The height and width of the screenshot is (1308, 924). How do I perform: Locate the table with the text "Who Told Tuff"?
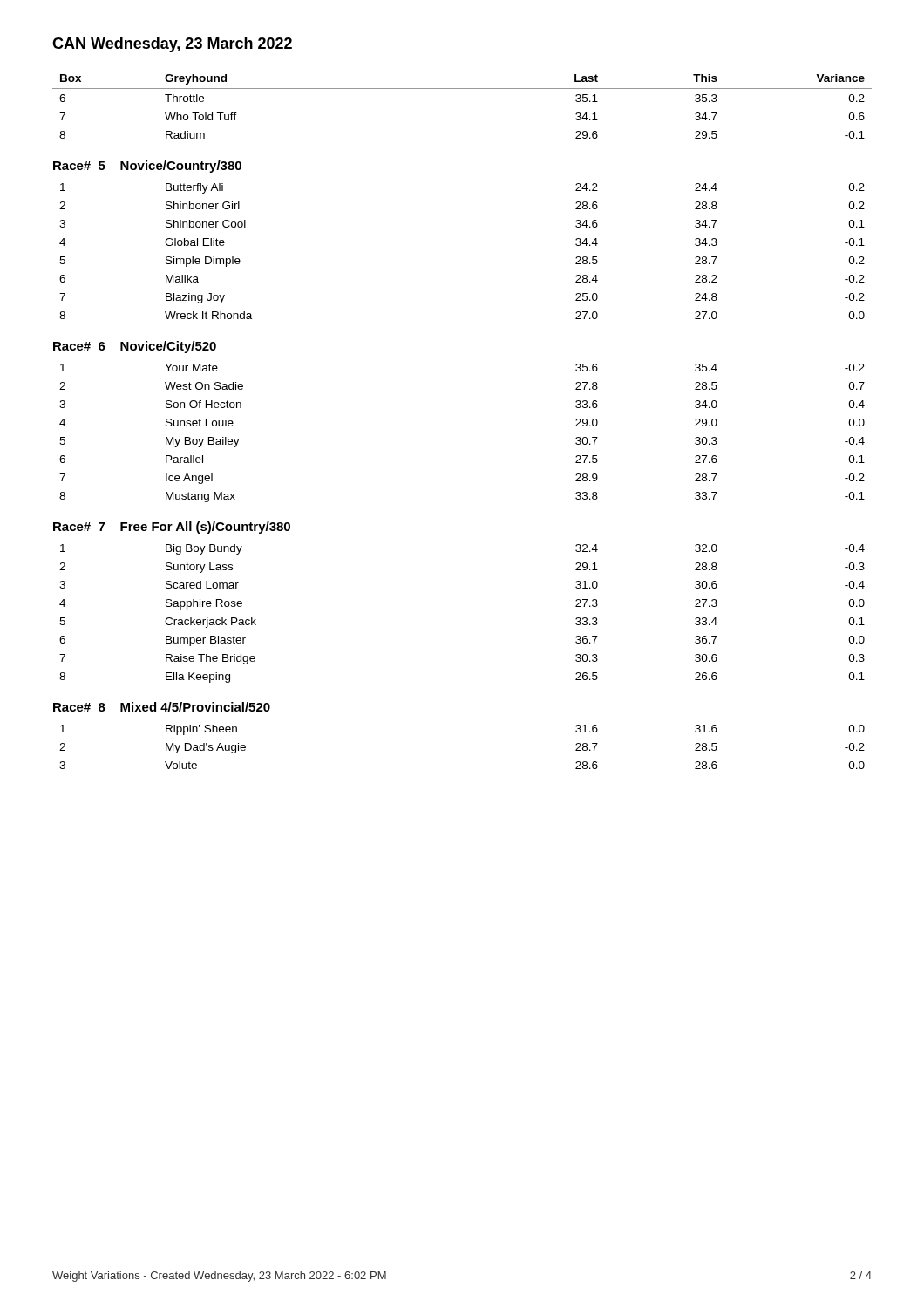coord(462,106)
